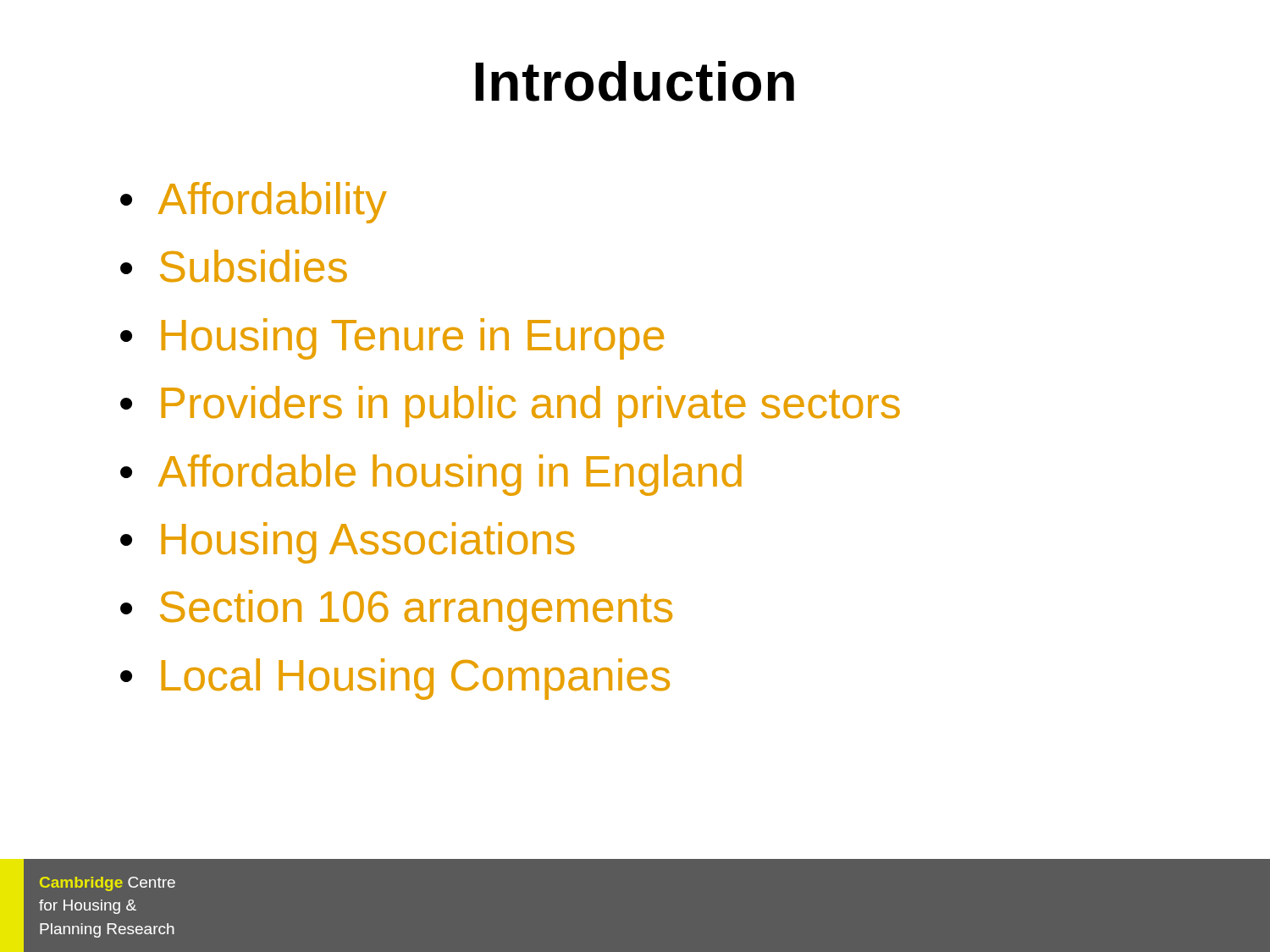Find the list item that reads "• Affordability"
Viewport: 1270px width, 952px height.
point(253,199)
